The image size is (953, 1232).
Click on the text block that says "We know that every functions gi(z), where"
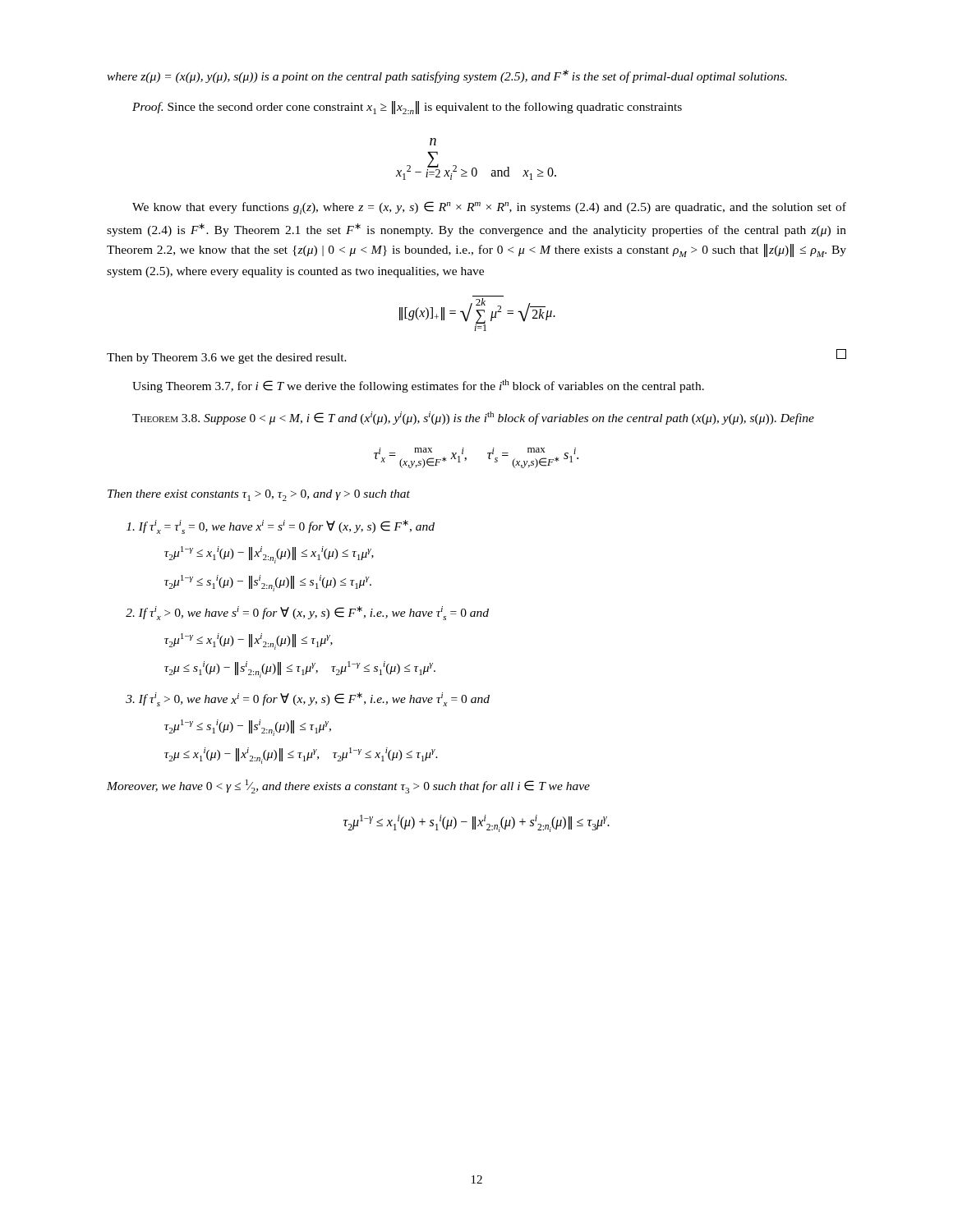(x=476, y=238)
